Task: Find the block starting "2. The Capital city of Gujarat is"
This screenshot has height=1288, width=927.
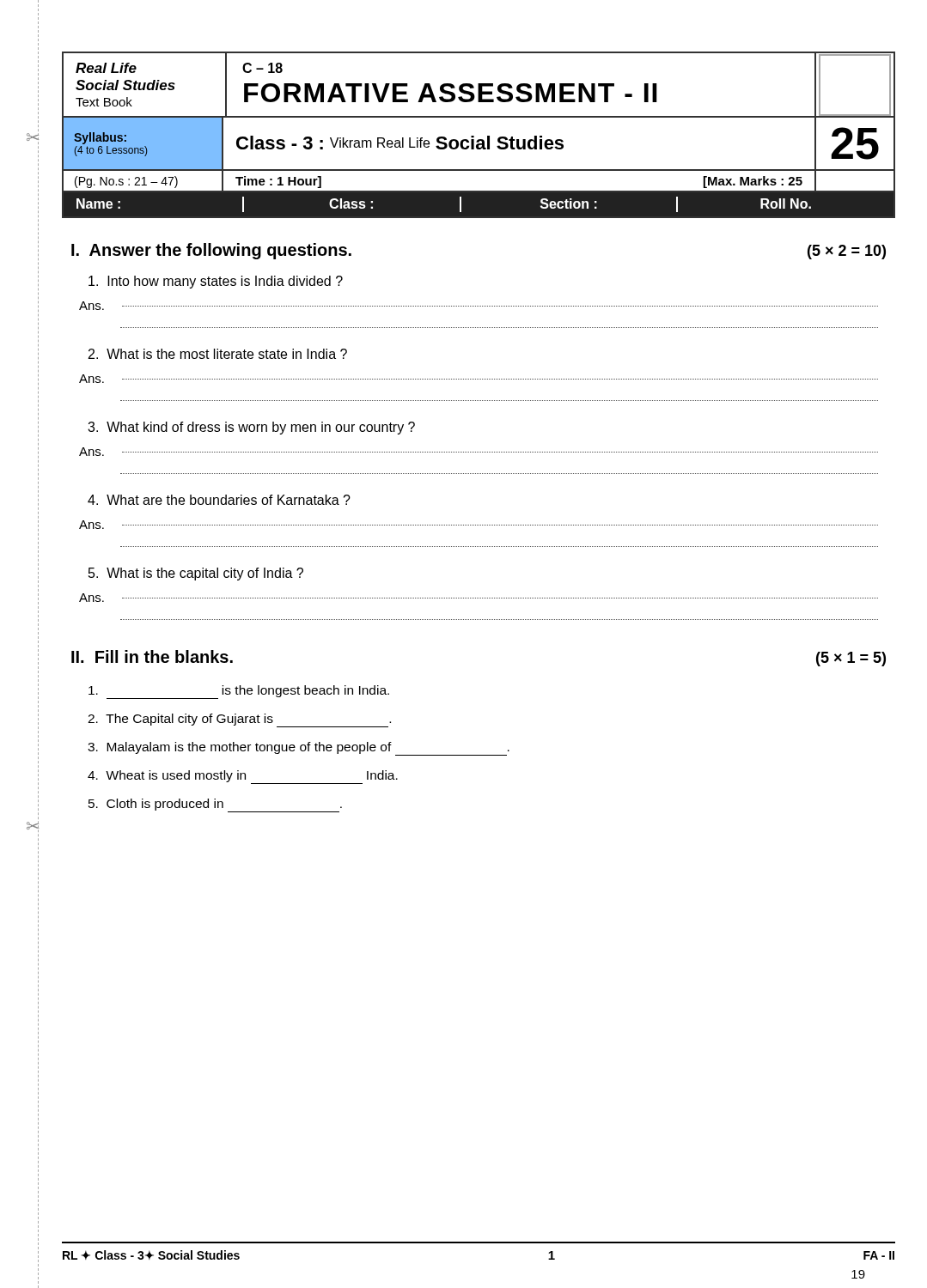Action: (x=240, y=719)
